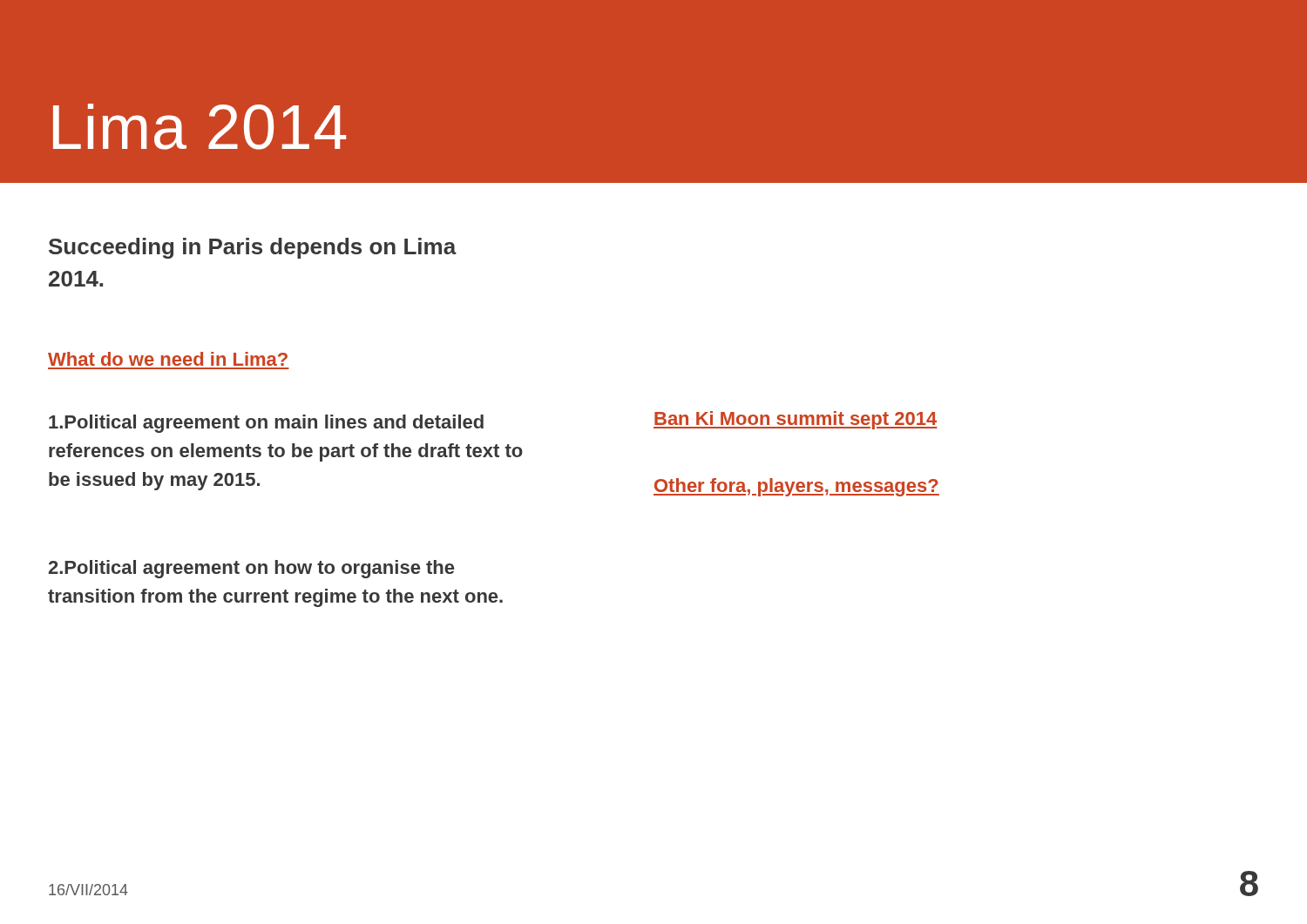
Task: Select the text containing "Other fora, players, messages?"
Action: point(796,486)
